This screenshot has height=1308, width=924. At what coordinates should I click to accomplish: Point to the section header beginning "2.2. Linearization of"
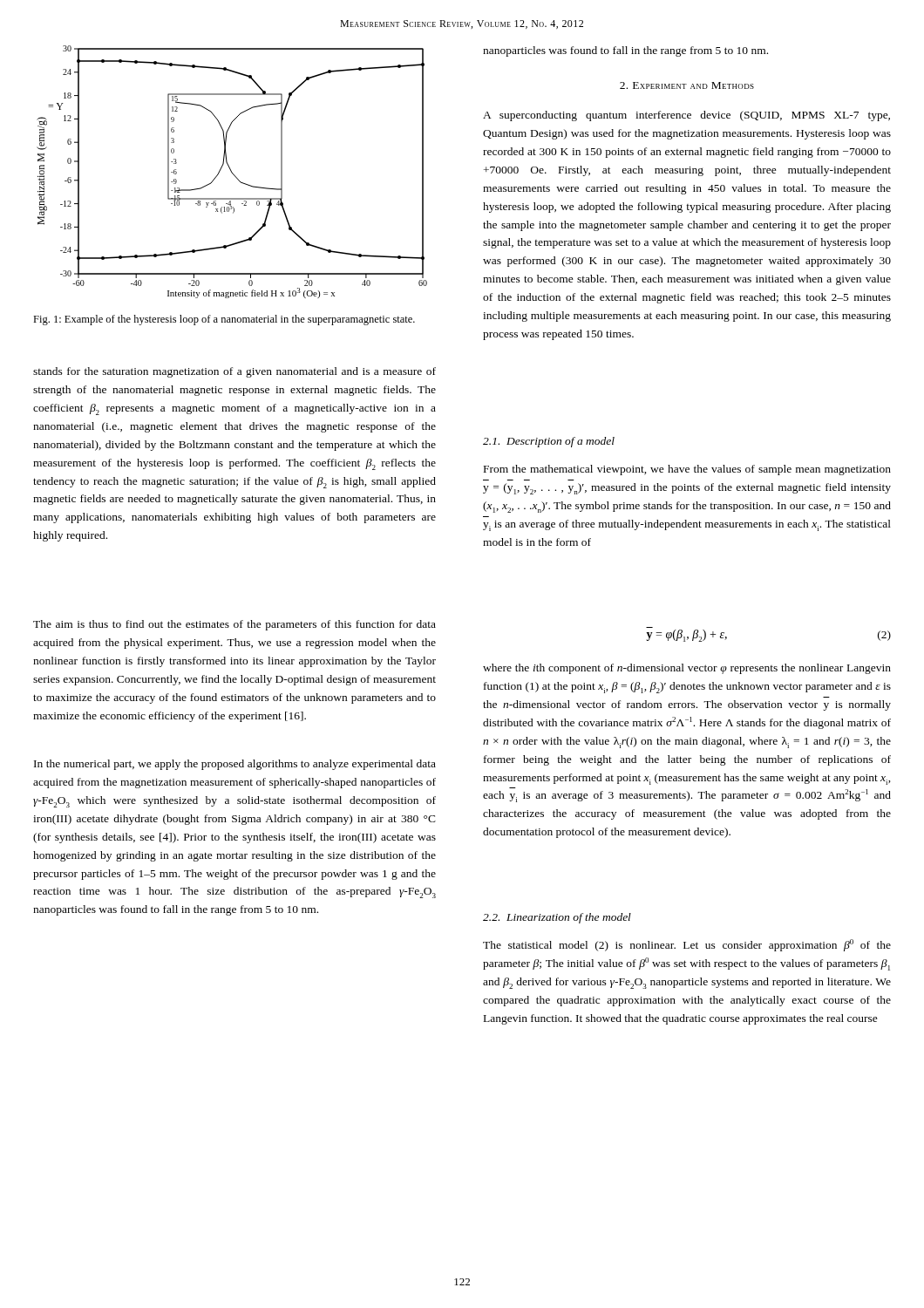[557, 917]
